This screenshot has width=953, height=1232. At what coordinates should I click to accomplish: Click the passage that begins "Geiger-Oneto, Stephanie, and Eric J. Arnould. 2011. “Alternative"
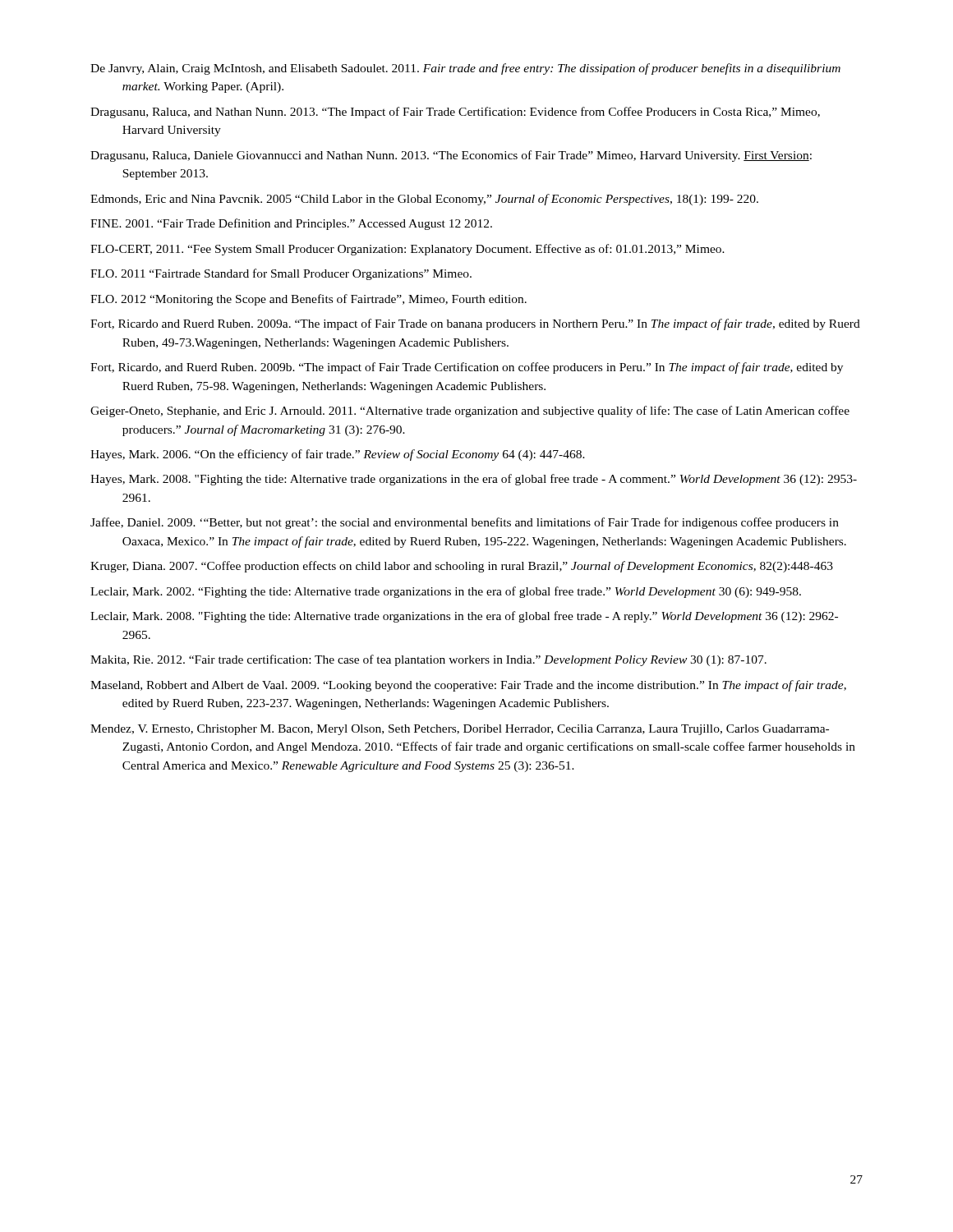click(470, 420)
